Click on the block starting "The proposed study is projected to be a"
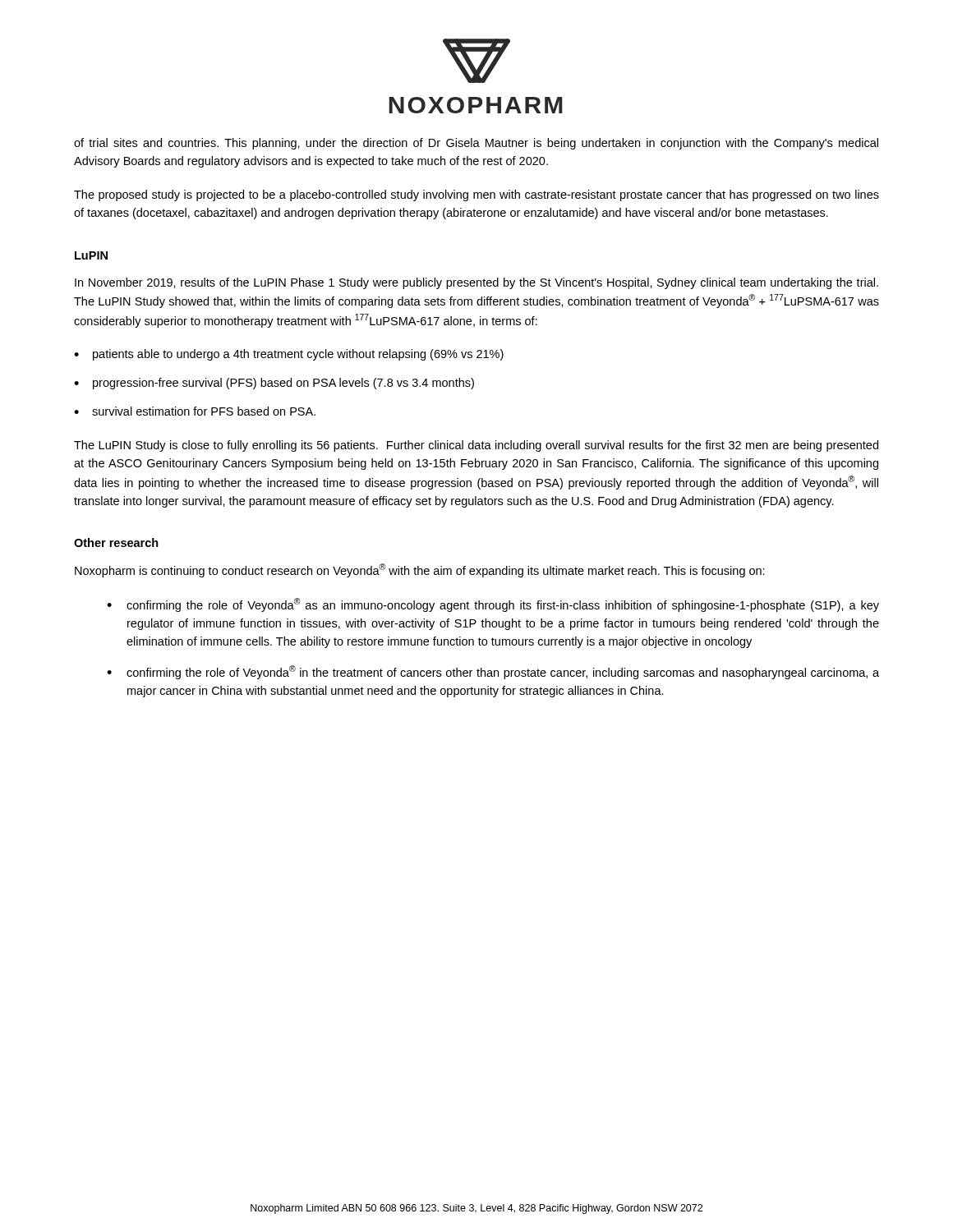953x1232 pixels. click(476, 204)
